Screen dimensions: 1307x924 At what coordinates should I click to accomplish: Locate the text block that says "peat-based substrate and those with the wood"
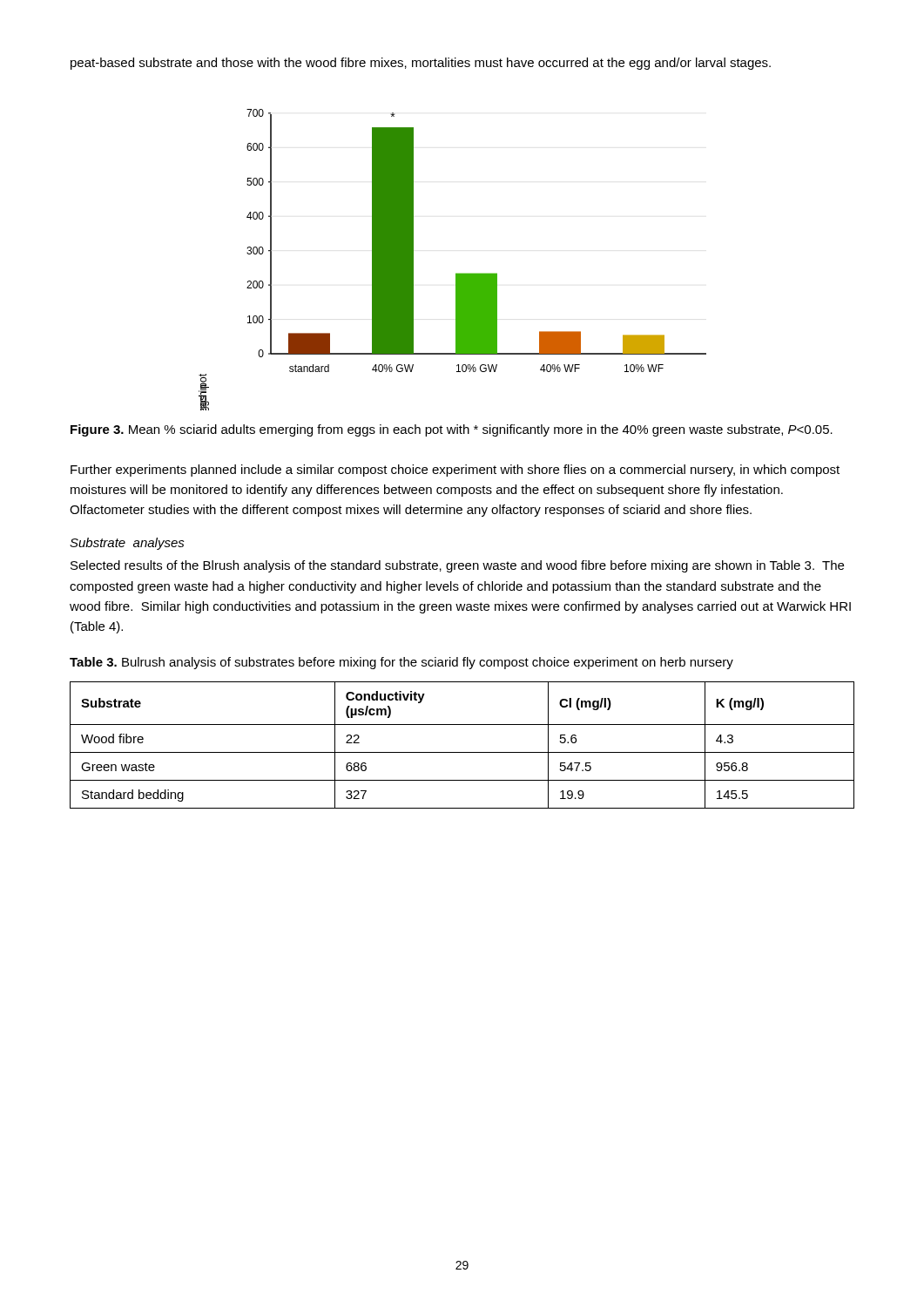(421, 62)
